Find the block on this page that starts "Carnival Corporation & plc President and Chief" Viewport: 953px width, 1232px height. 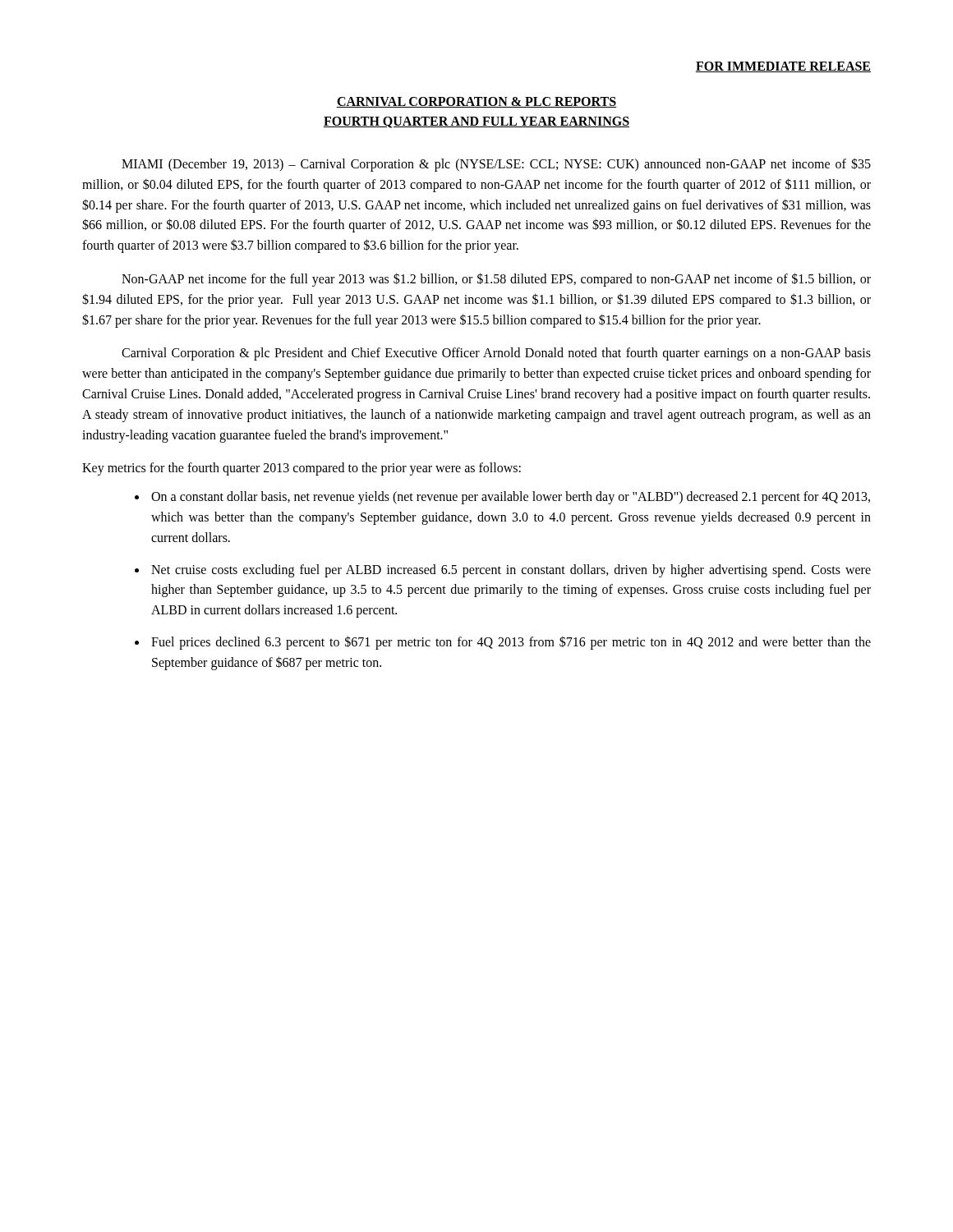click(x=476, y=394)
